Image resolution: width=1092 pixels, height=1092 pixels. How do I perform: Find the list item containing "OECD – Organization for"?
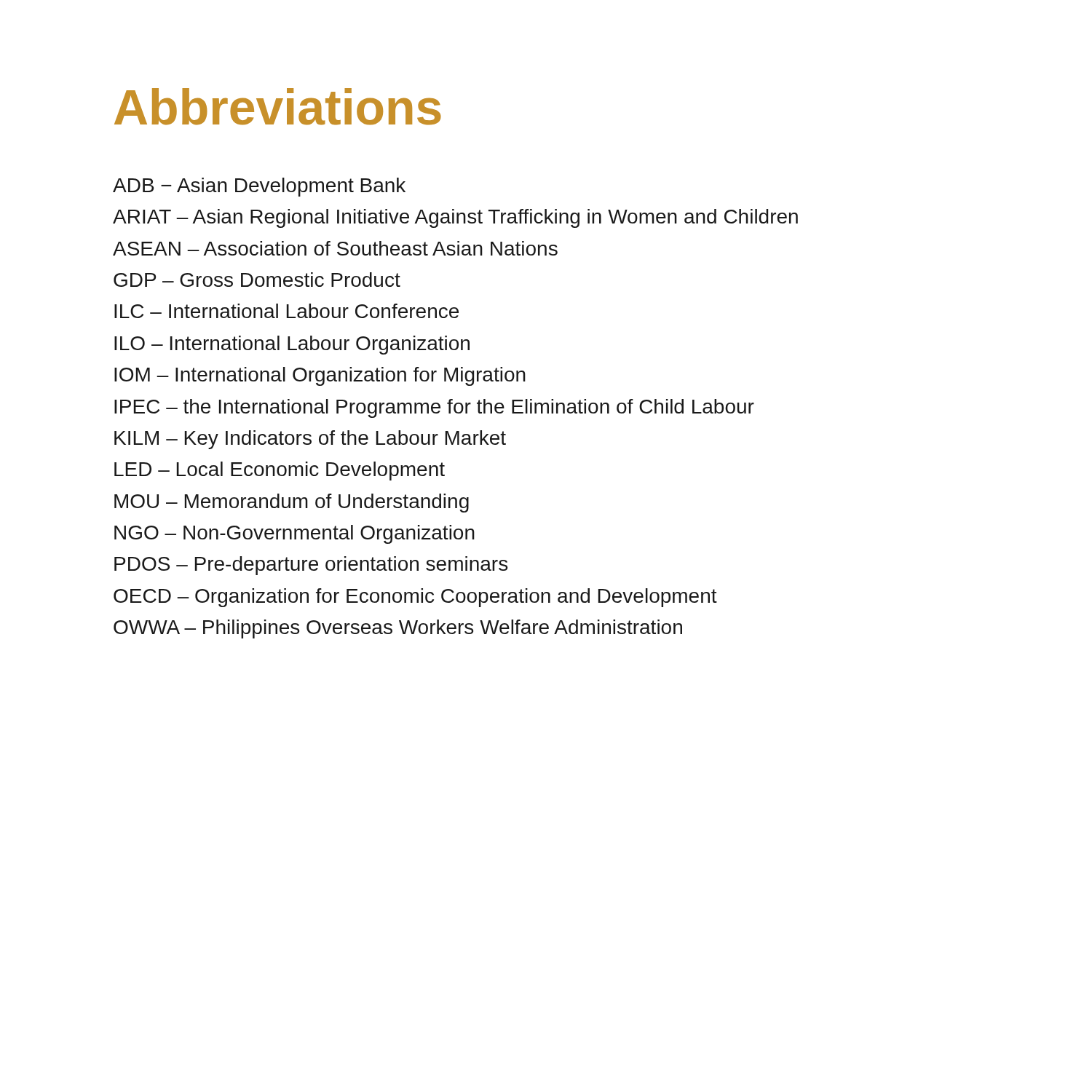click(415, 596)
